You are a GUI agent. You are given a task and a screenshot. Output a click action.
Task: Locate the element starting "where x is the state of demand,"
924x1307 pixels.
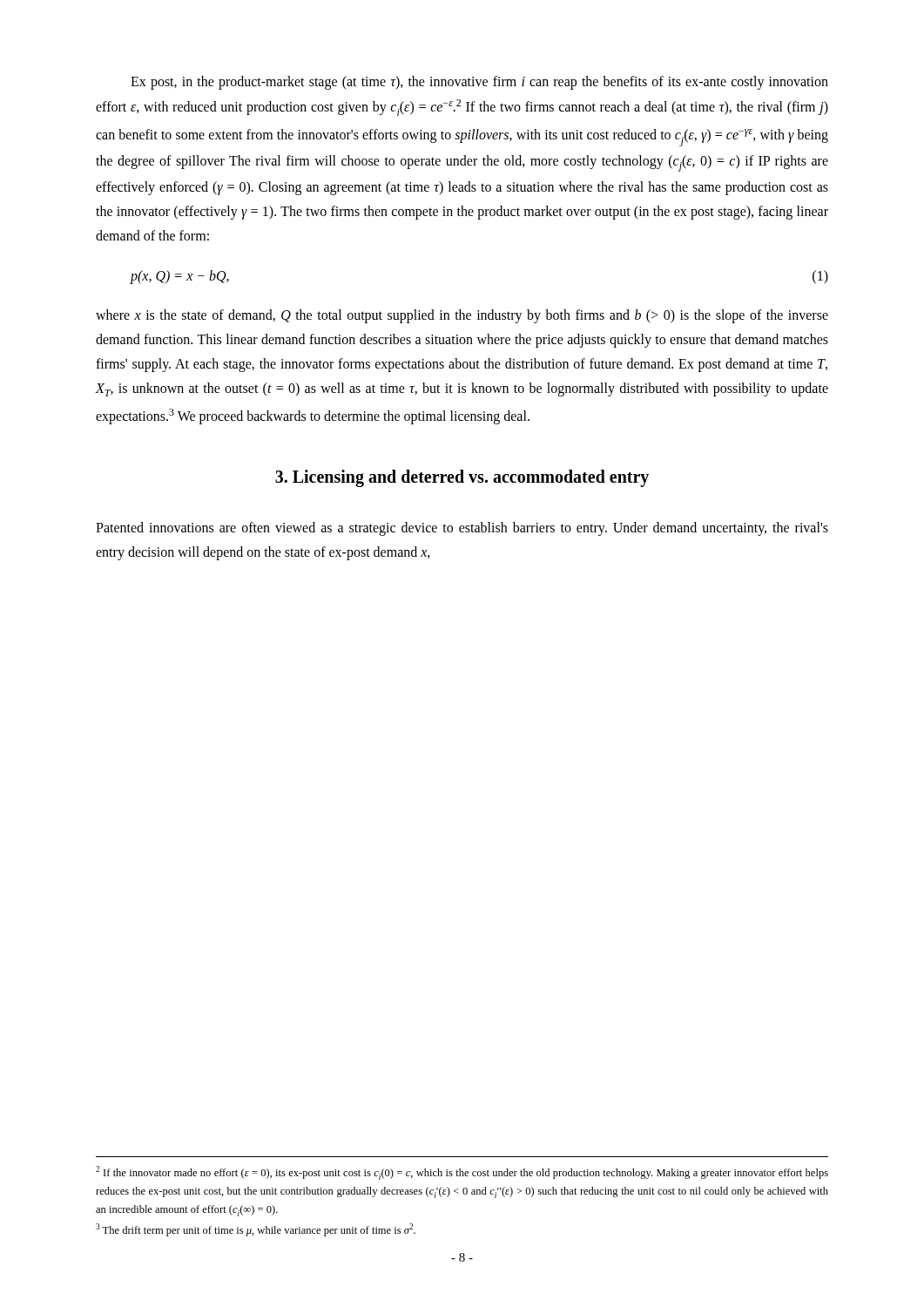(x=462, y=366)
